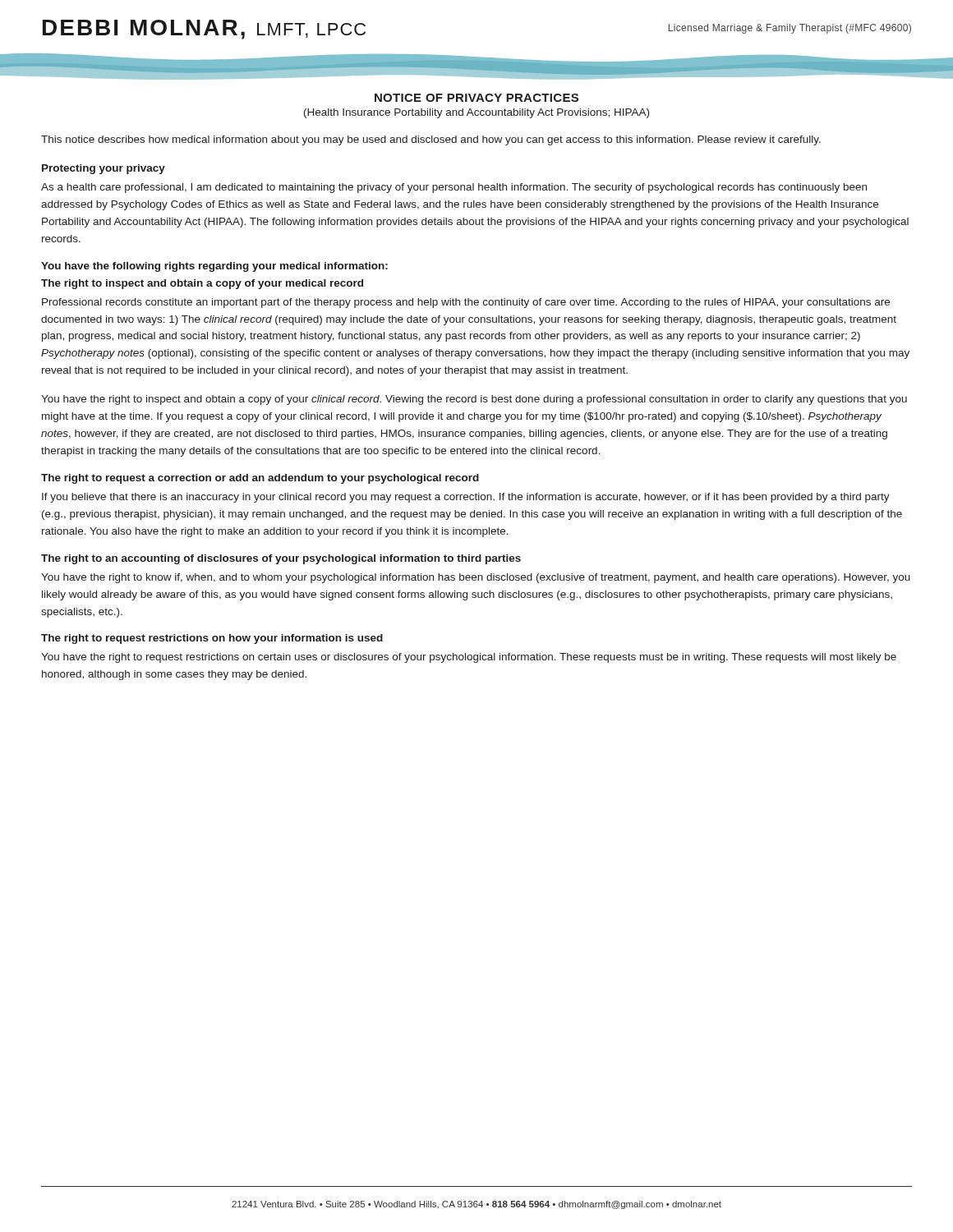Find the caption

tap(476, 112)
